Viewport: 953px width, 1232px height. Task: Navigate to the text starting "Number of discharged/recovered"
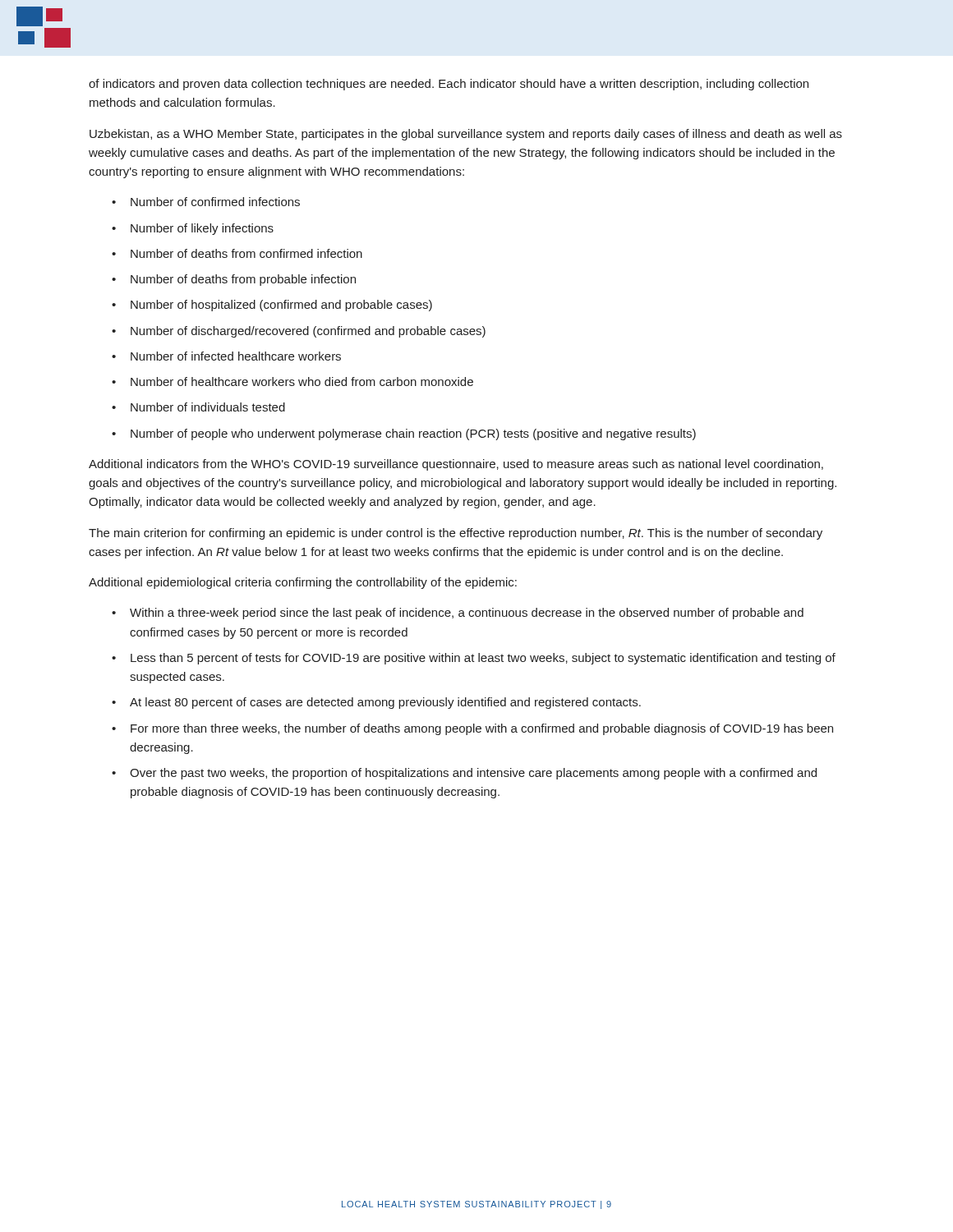point(308,330)
